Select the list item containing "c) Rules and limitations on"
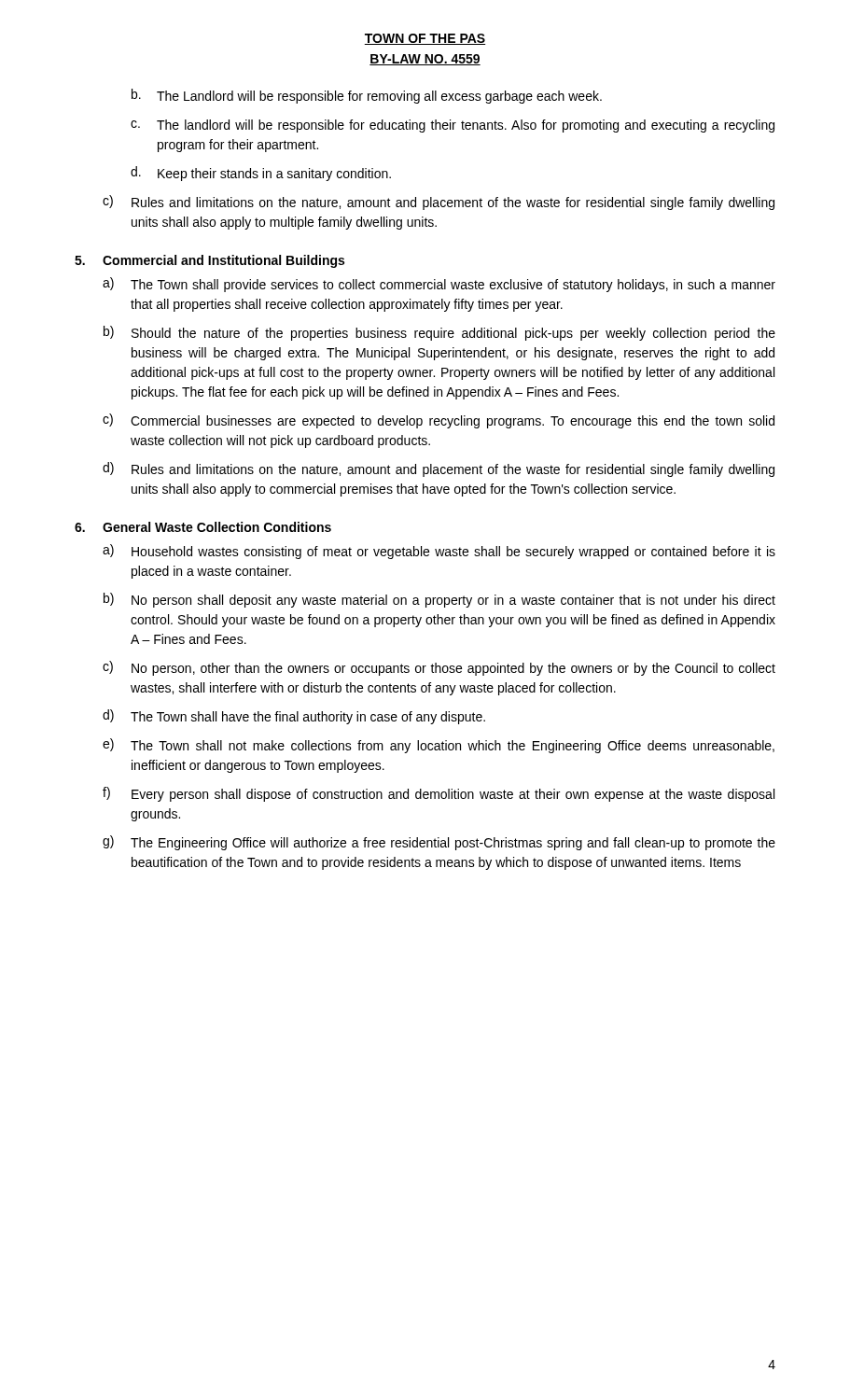This screenshot has height=1400, width=850. point(439,213)
